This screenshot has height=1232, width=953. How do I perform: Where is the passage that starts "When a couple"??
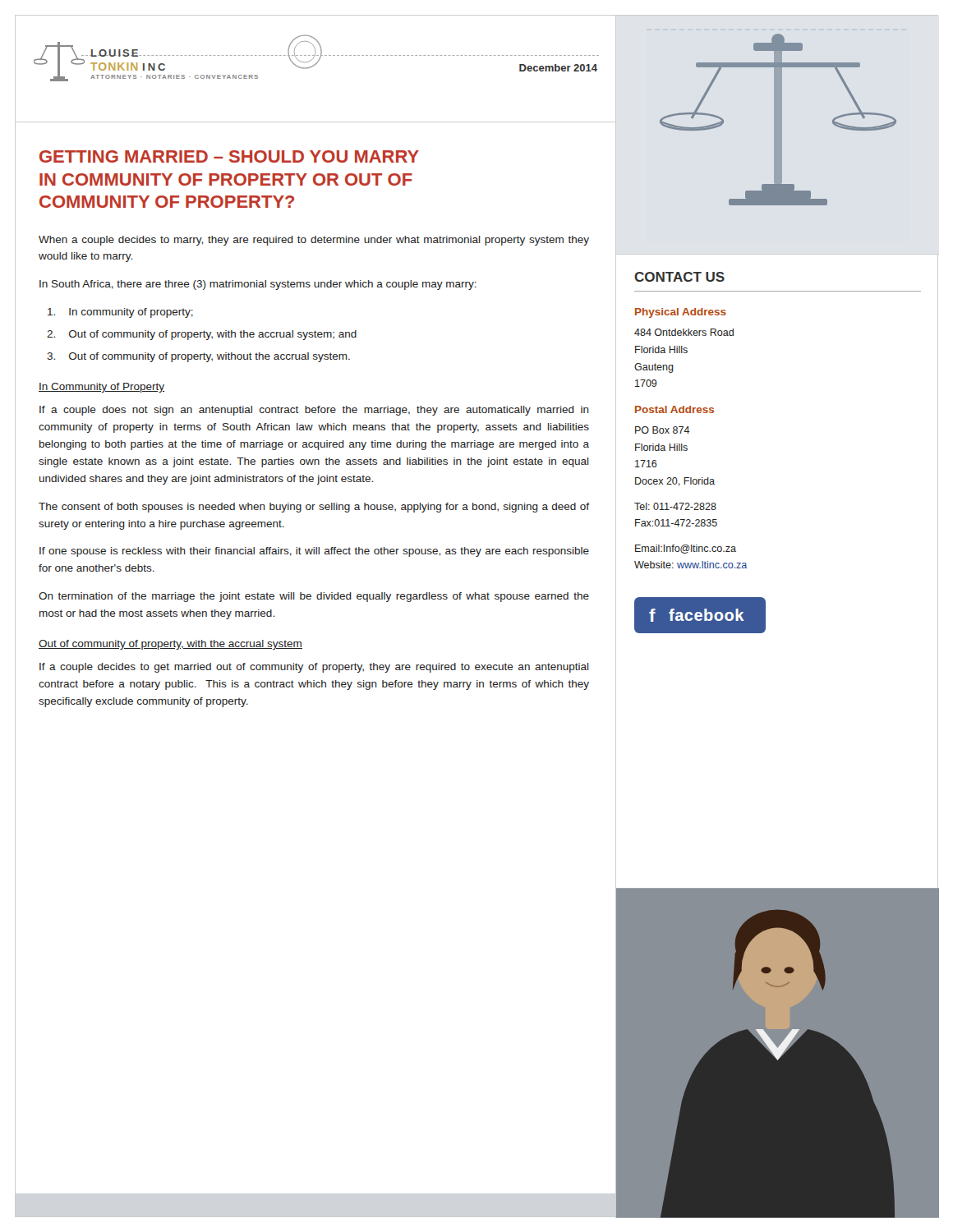[314, 248]
